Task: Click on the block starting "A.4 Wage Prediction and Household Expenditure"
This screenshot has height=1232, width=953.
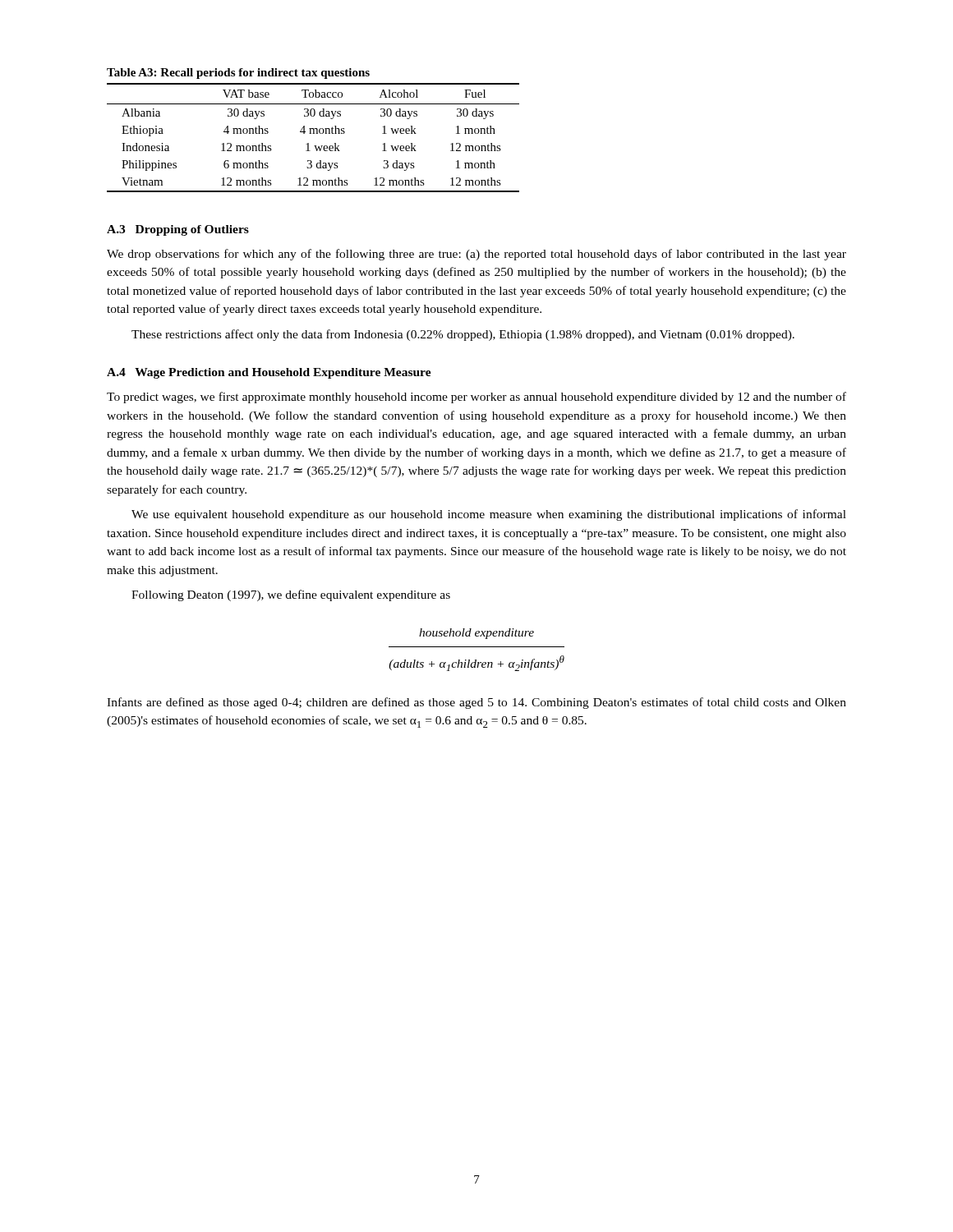Action: [269, 372]
